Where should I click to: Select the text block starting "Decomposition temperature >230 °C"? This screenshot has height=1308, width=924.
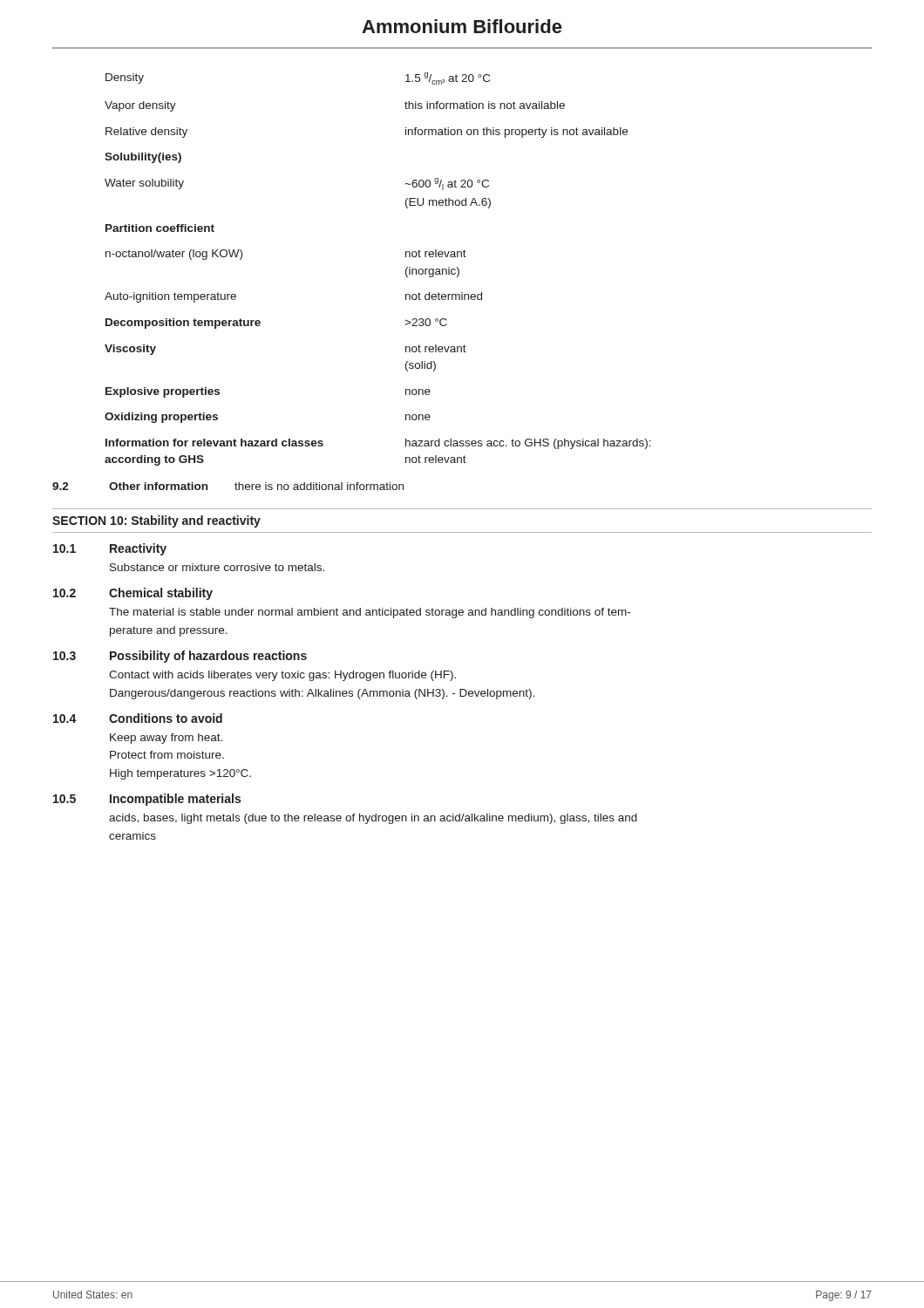(x=187, y=322)
